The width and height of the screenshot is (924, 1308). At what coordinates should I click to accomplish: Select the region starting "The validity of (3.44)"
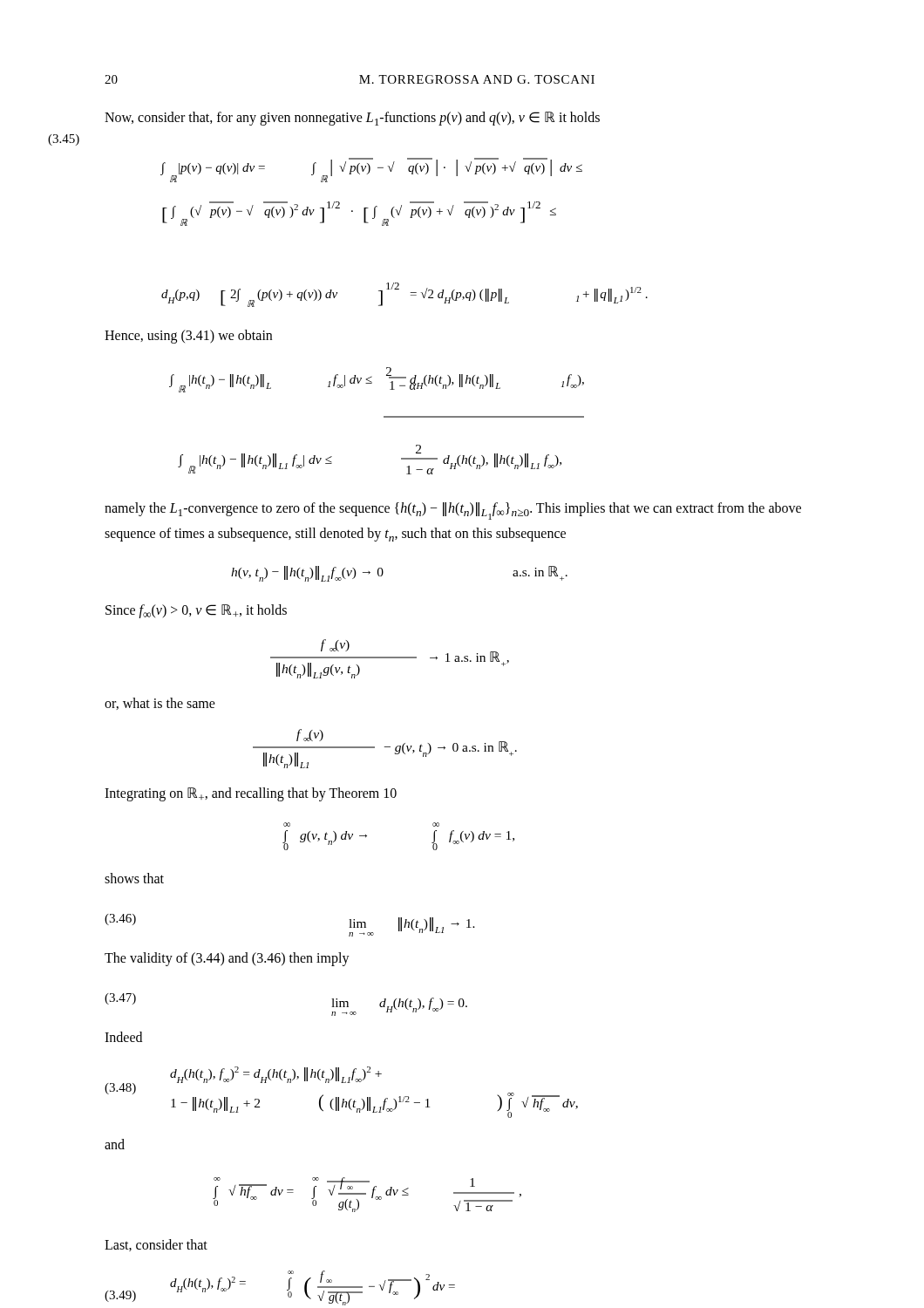click(x=227, y=958)
